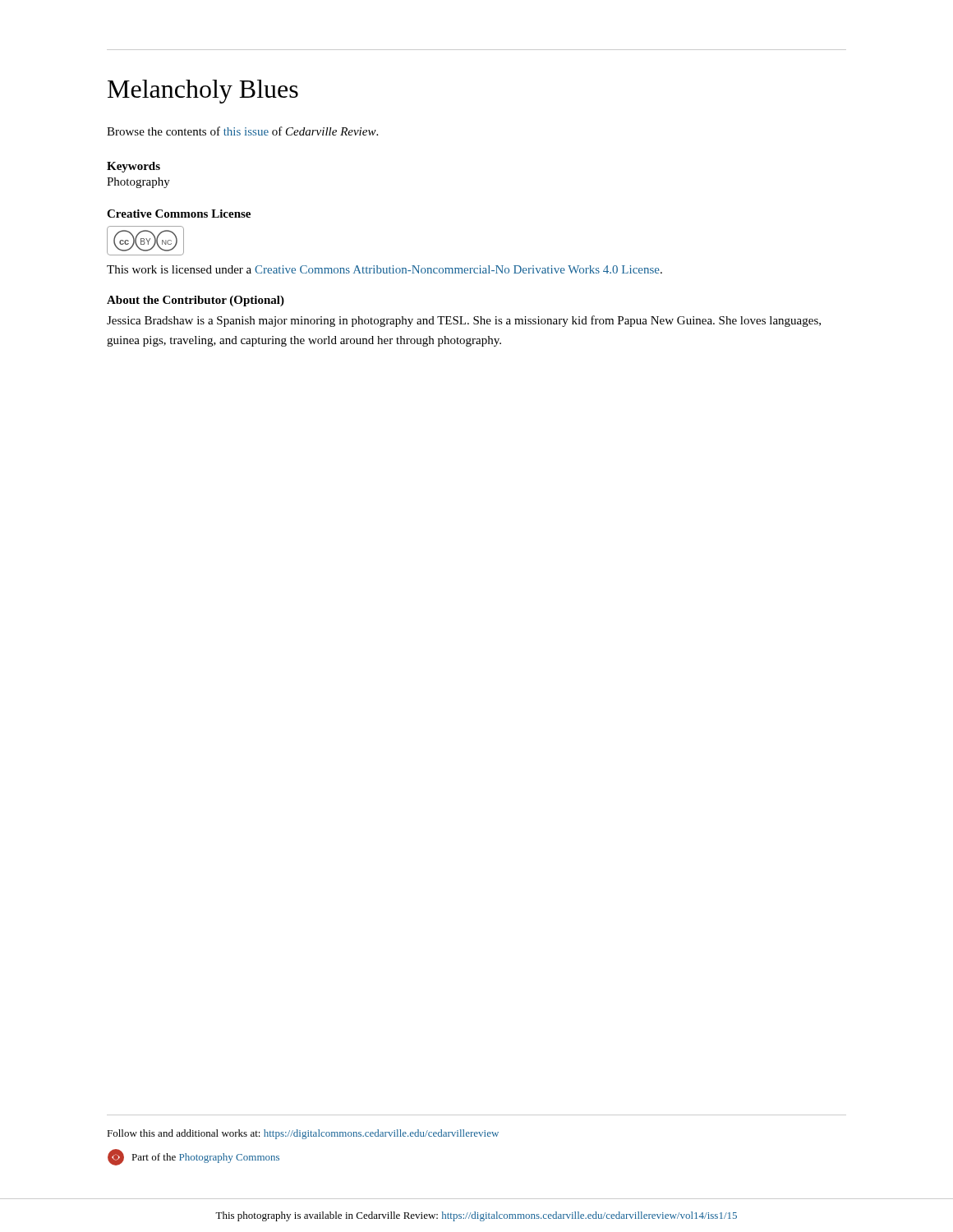Find the text block that reads "Jessica Bradshaw is a"

tap(476, 331)
